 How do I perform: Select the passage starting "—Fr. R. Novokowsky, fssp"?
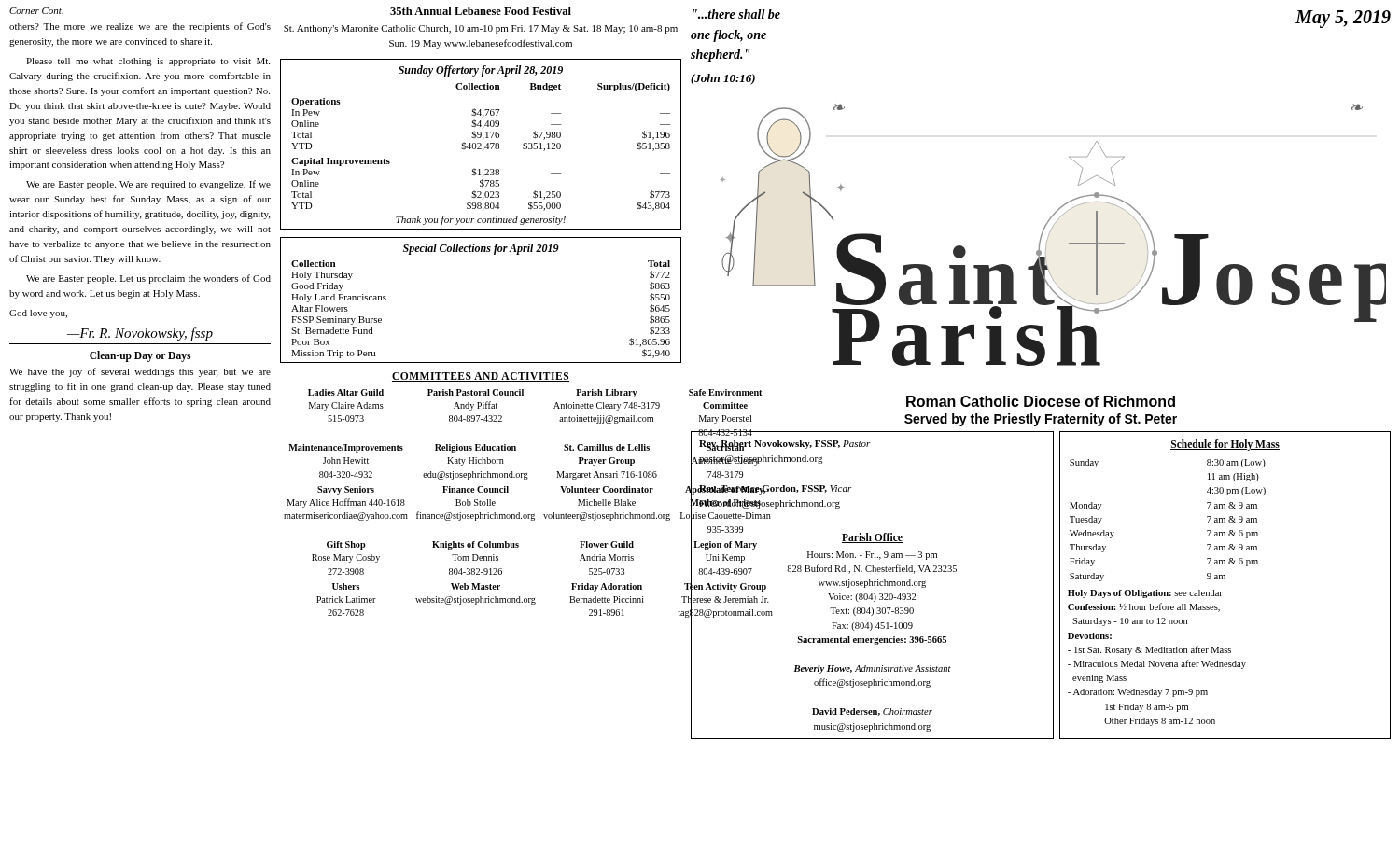[x=140, y=333]
